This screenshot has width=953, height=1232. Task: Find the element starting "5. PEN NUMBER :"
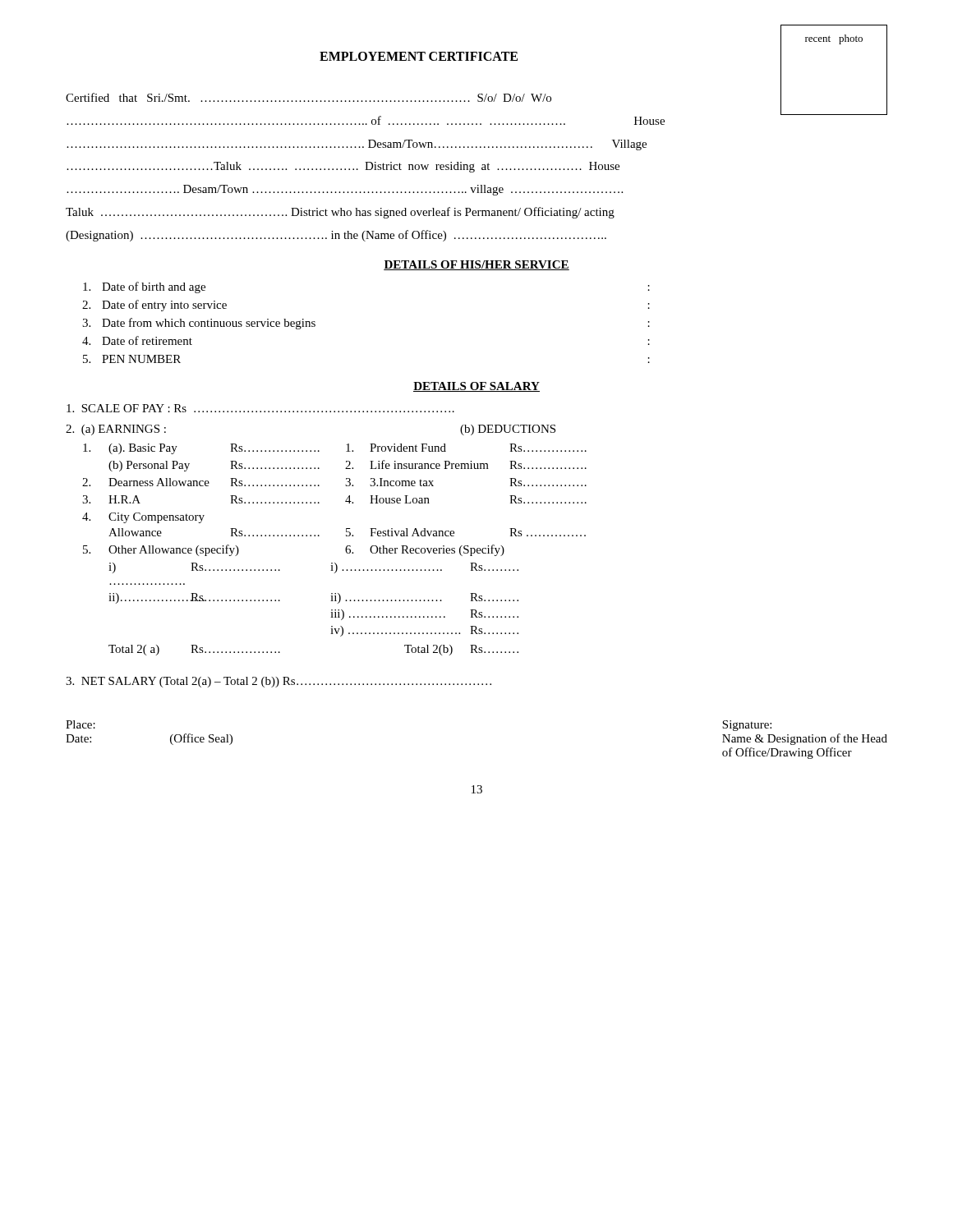(x=150, y=359)
